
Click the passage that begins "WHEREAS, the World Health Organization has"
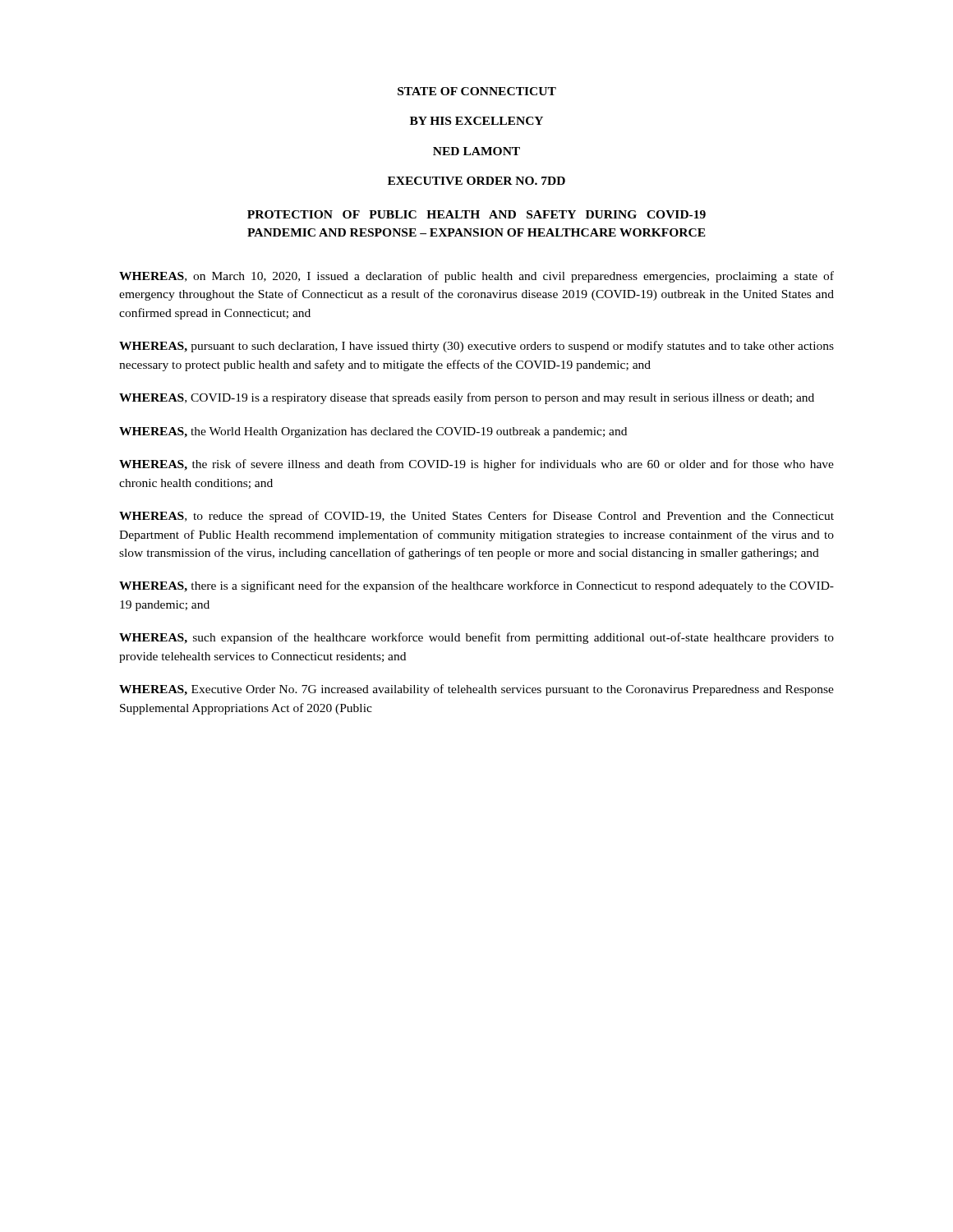point(476,431)
